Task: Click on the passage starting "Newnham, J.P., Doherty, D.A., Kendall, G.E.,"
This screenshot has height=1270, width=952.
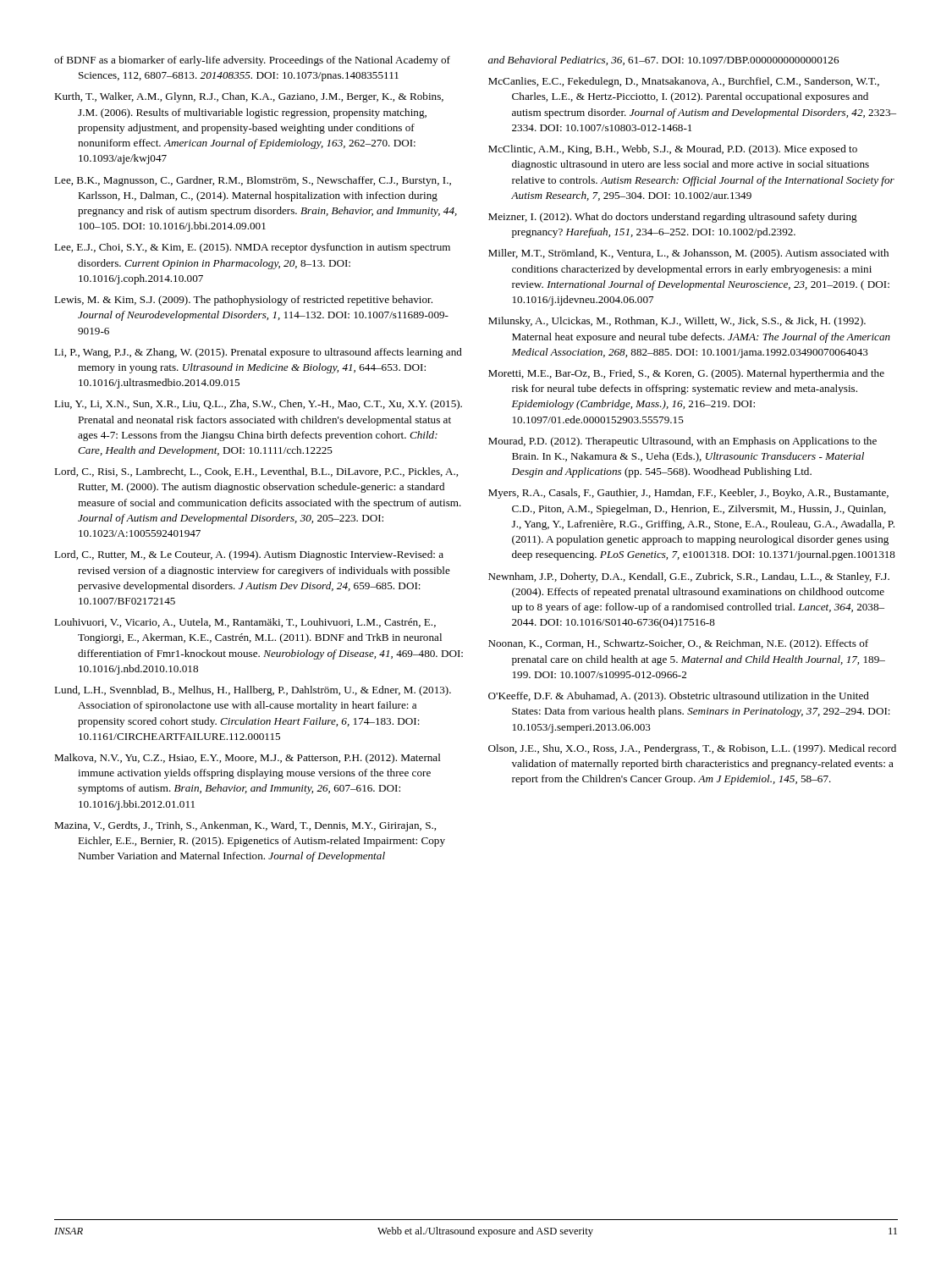Action: tap(689, 599)
